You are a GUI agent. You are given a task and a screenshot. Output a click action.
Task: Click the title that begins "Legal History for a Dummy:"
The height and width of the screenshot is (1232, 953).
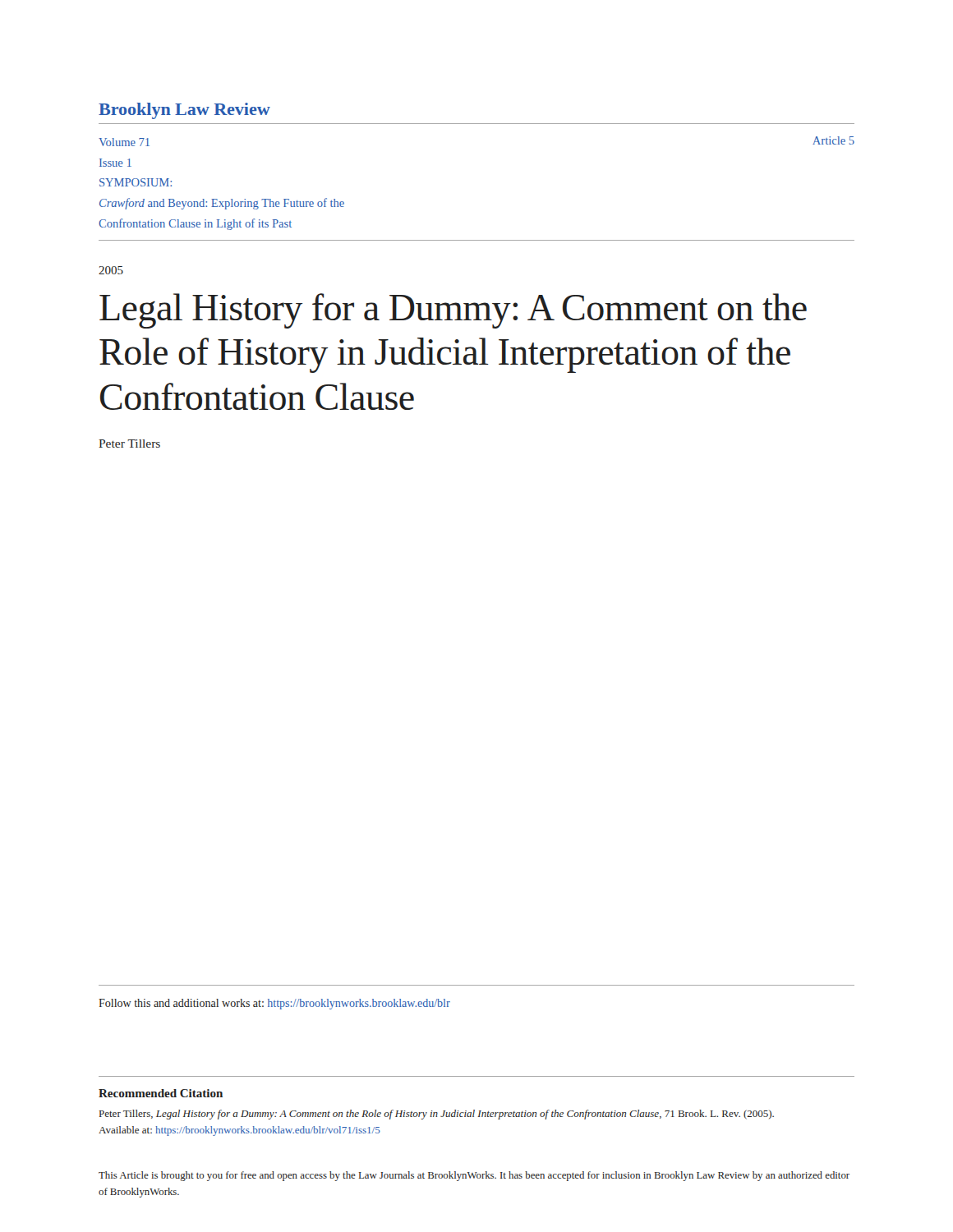[x=476, y=353]
